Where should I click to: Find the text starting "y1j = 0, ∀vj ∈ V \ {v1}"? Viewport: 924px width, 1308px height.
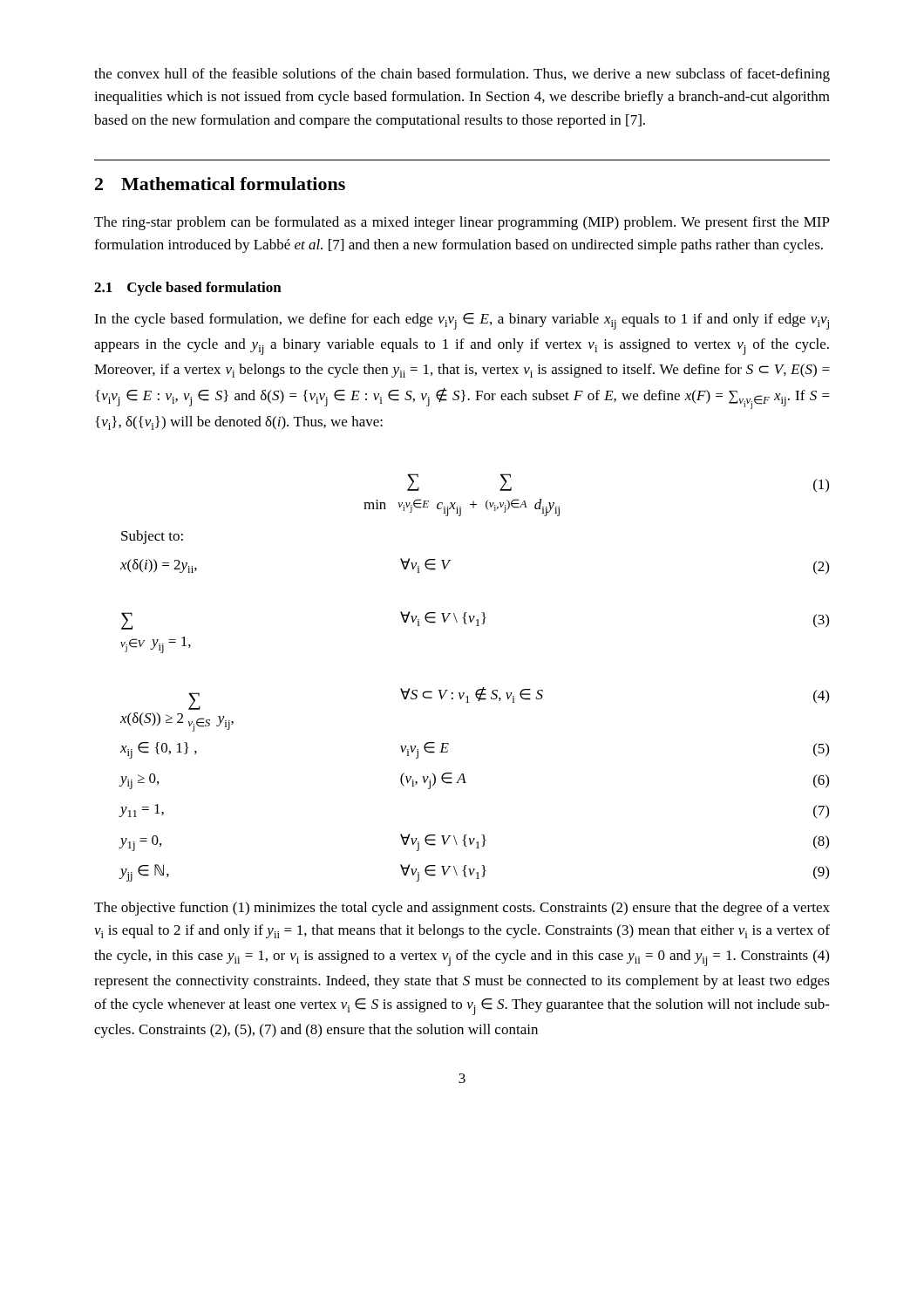tap(462, 842)
